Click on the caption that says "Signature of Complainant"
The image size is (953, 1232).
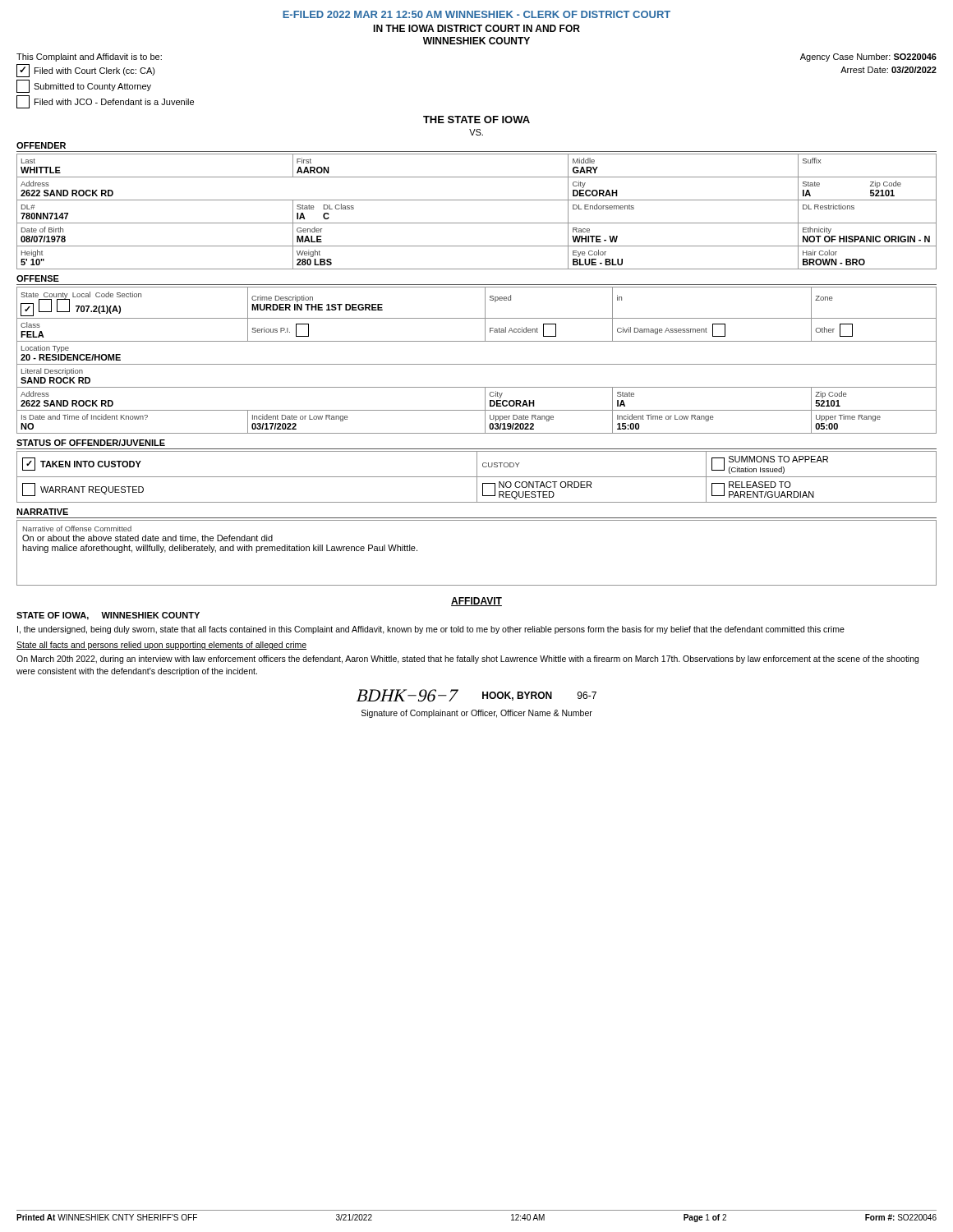click(x=476, y=713)
